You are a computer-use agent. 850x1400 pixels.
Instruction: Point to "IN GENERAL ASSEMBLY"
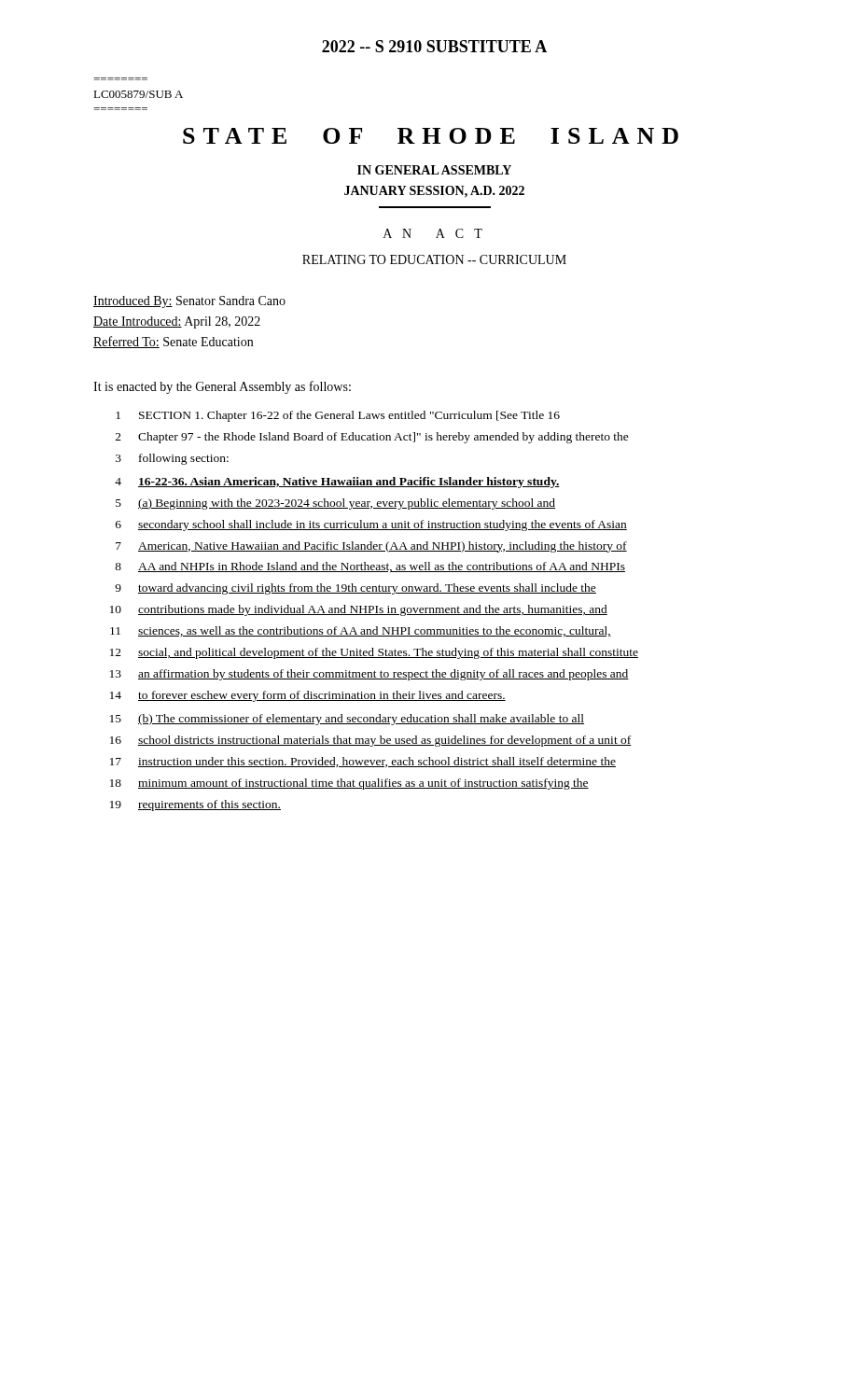(x=434, y=170)
